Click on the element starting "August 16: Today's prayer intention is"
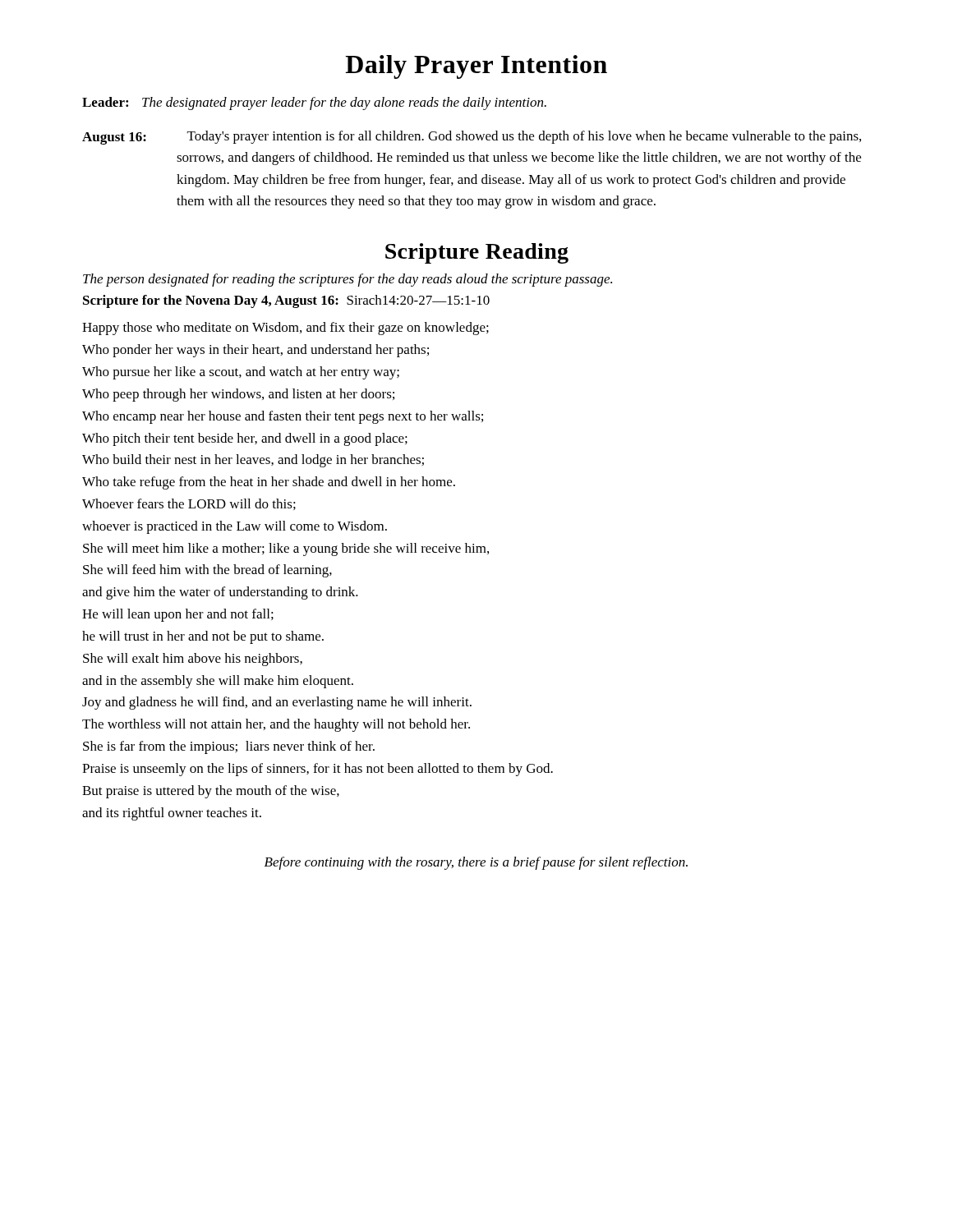Image resolution: width=953 pixels, height=1232 pixels. click(x=476, y=169)
